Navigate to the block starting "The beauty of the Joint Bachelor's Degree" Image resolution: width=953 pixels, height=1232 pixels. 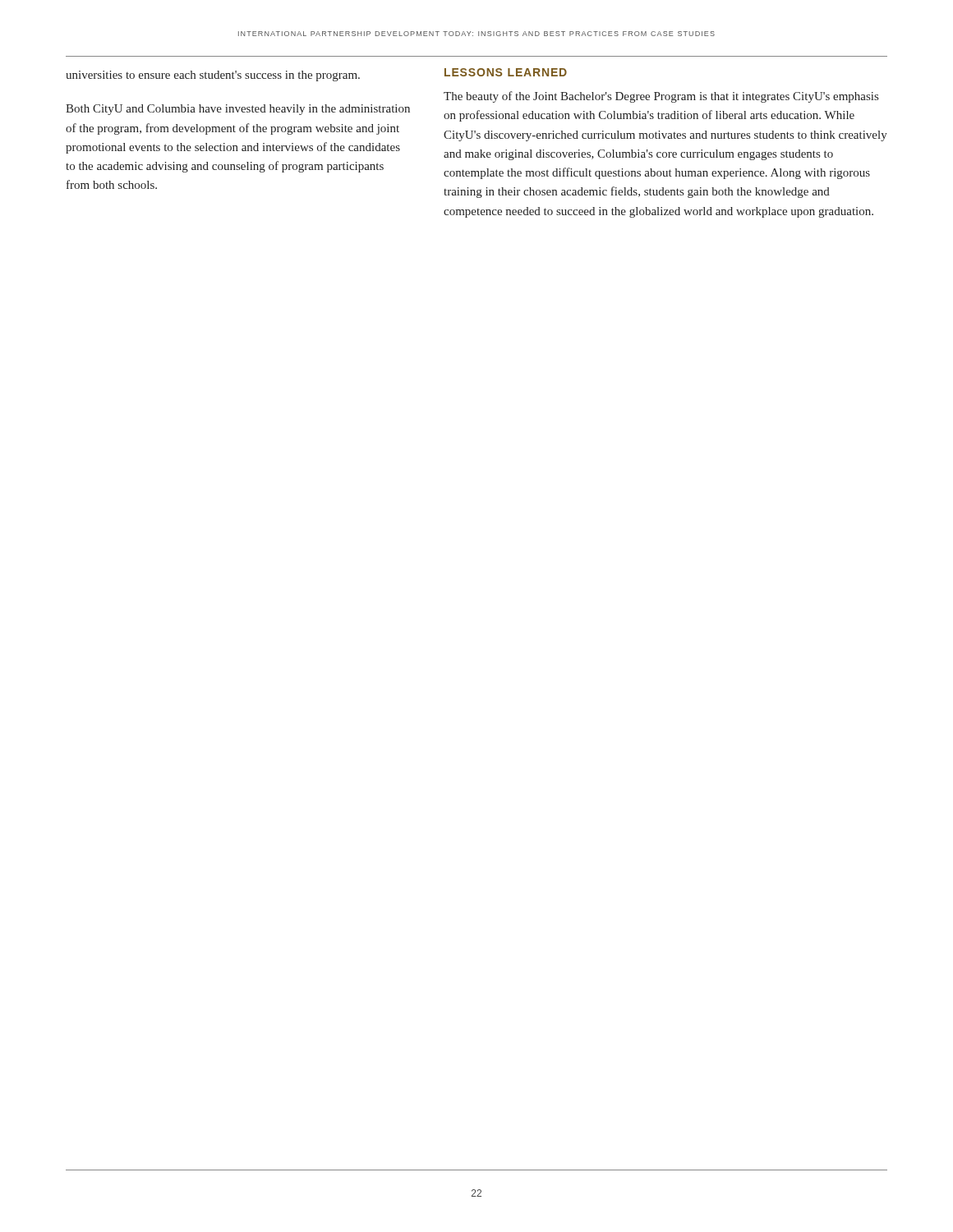click(x=665, y=153)
